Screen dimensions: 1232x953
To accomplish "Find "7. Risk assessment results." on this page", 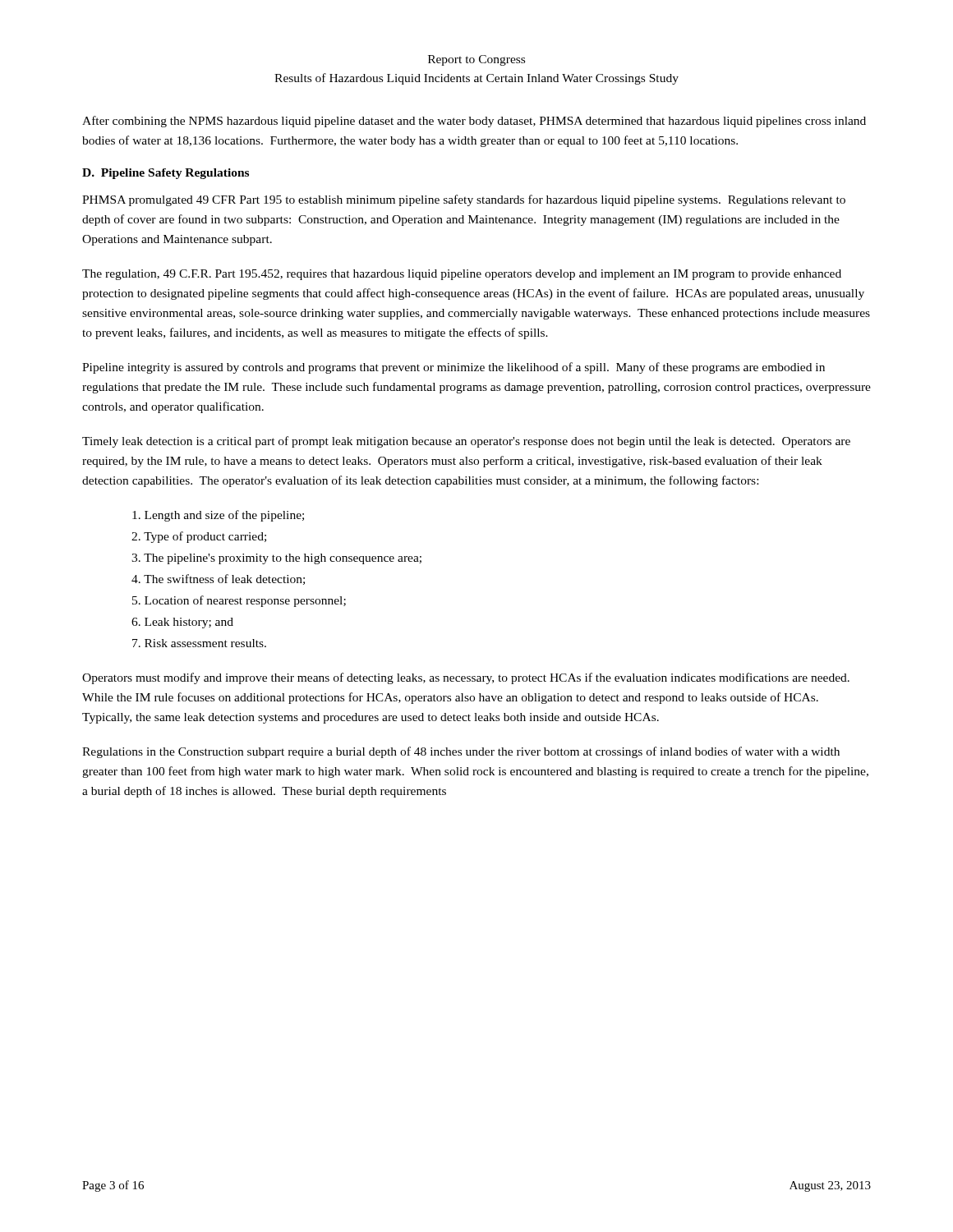I will (x=199, y=643).
